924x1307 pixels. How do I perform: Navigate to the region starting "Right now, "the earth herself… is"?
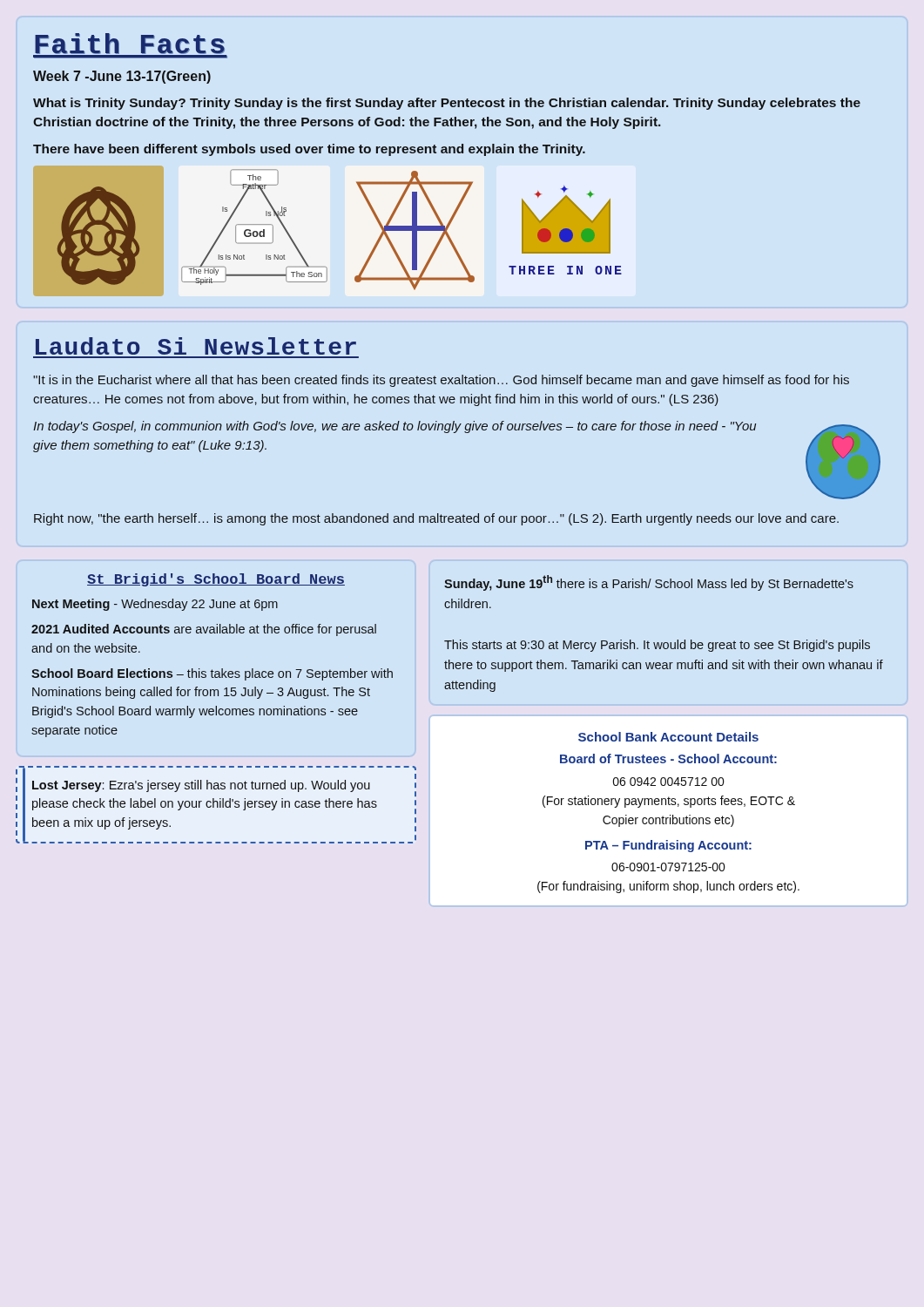point(436,518)
